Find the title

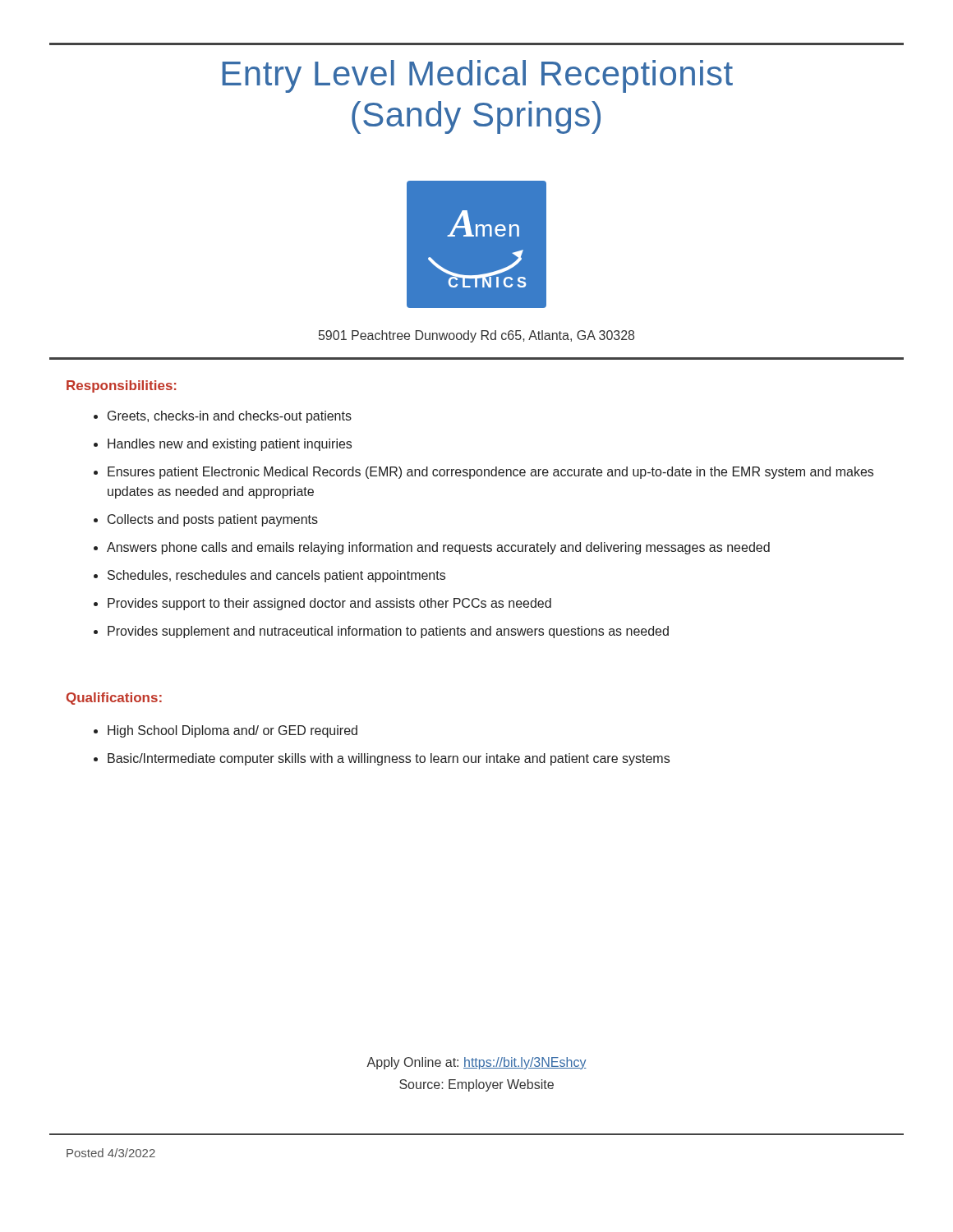coord(476,95)
